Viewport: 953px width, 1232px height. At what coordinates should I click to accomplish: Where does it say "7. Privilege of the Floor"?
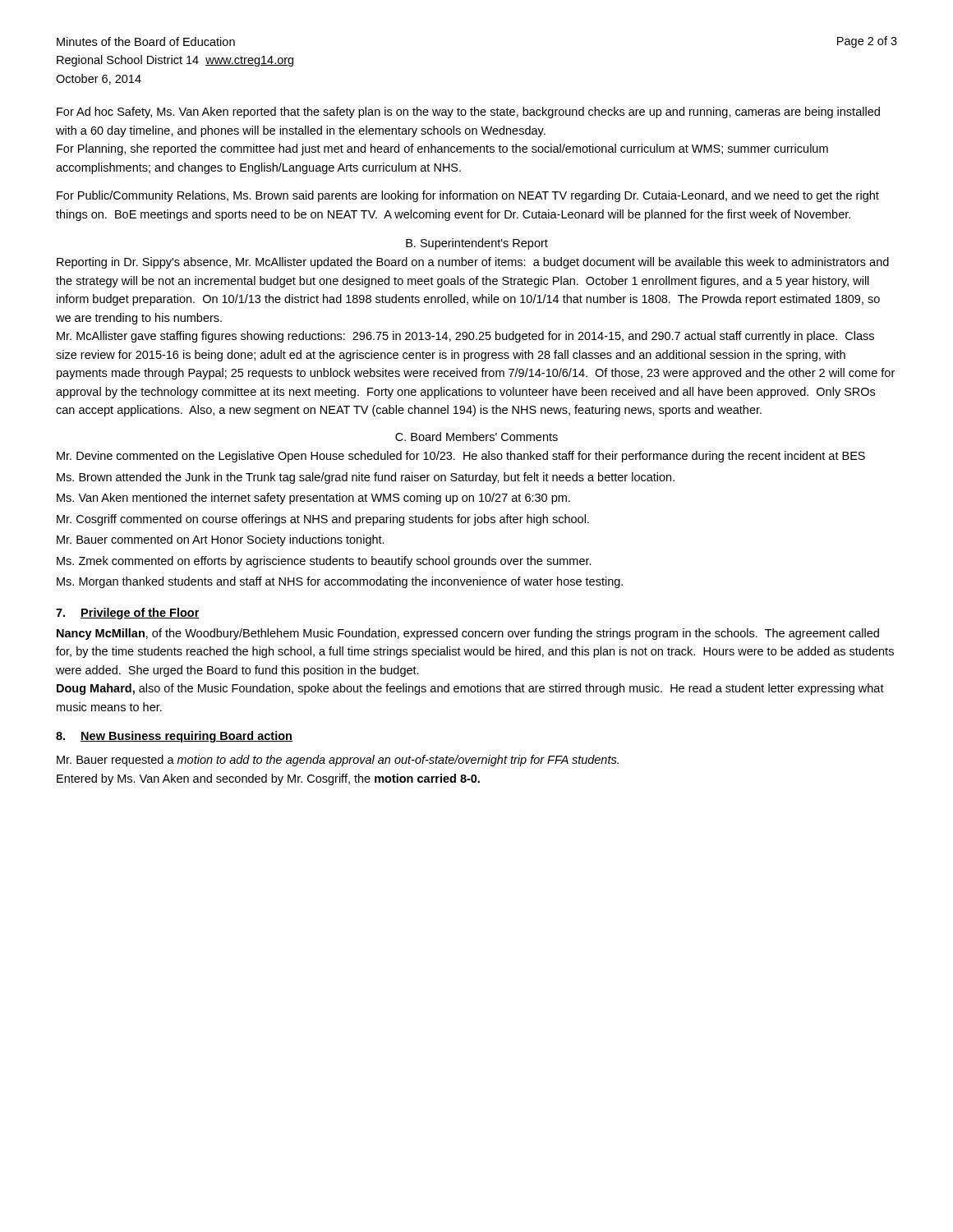[x=127, y=612]
